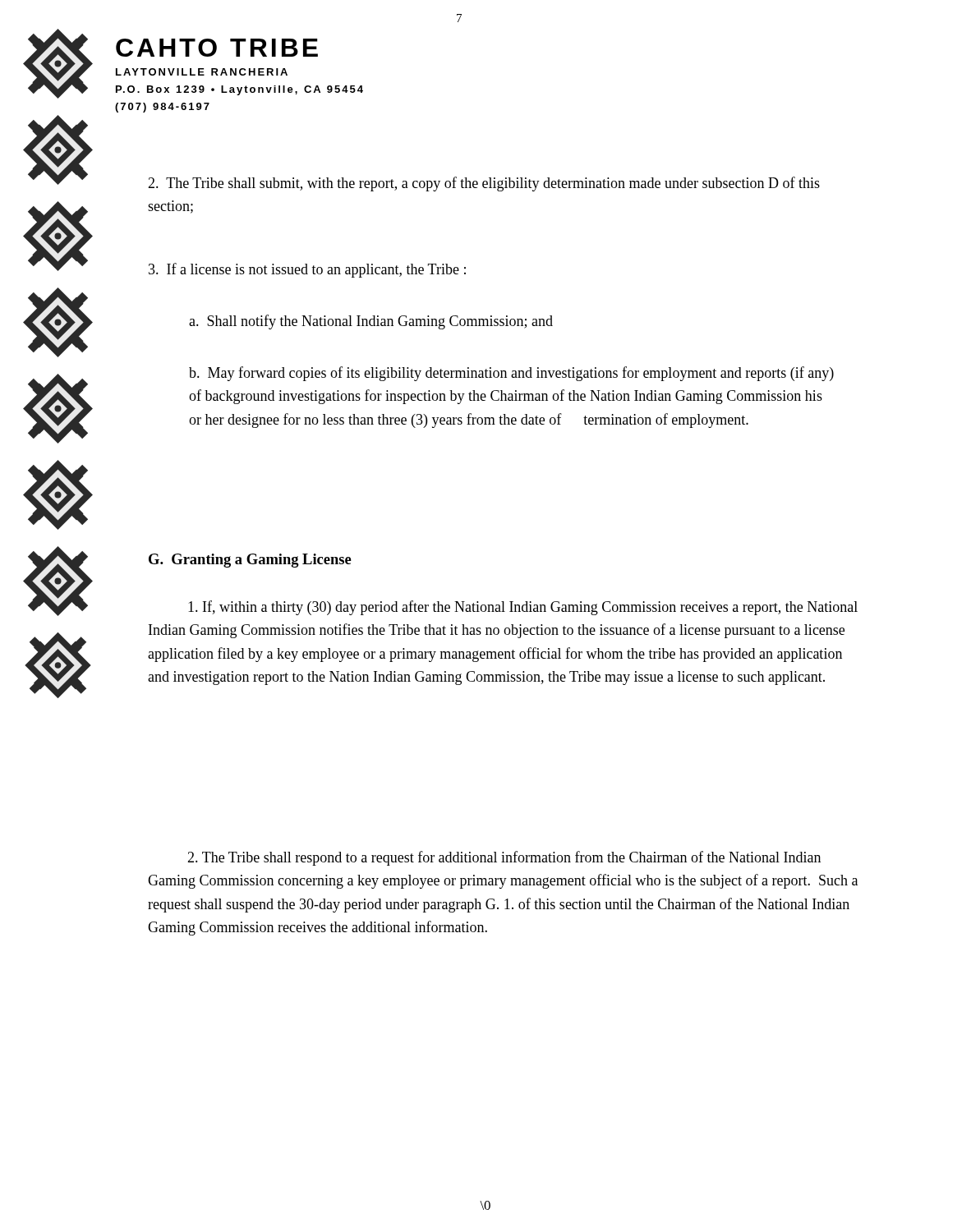Click a section header
The image size is (971, 1232).
pyautogui.click(x=250, y=559)
